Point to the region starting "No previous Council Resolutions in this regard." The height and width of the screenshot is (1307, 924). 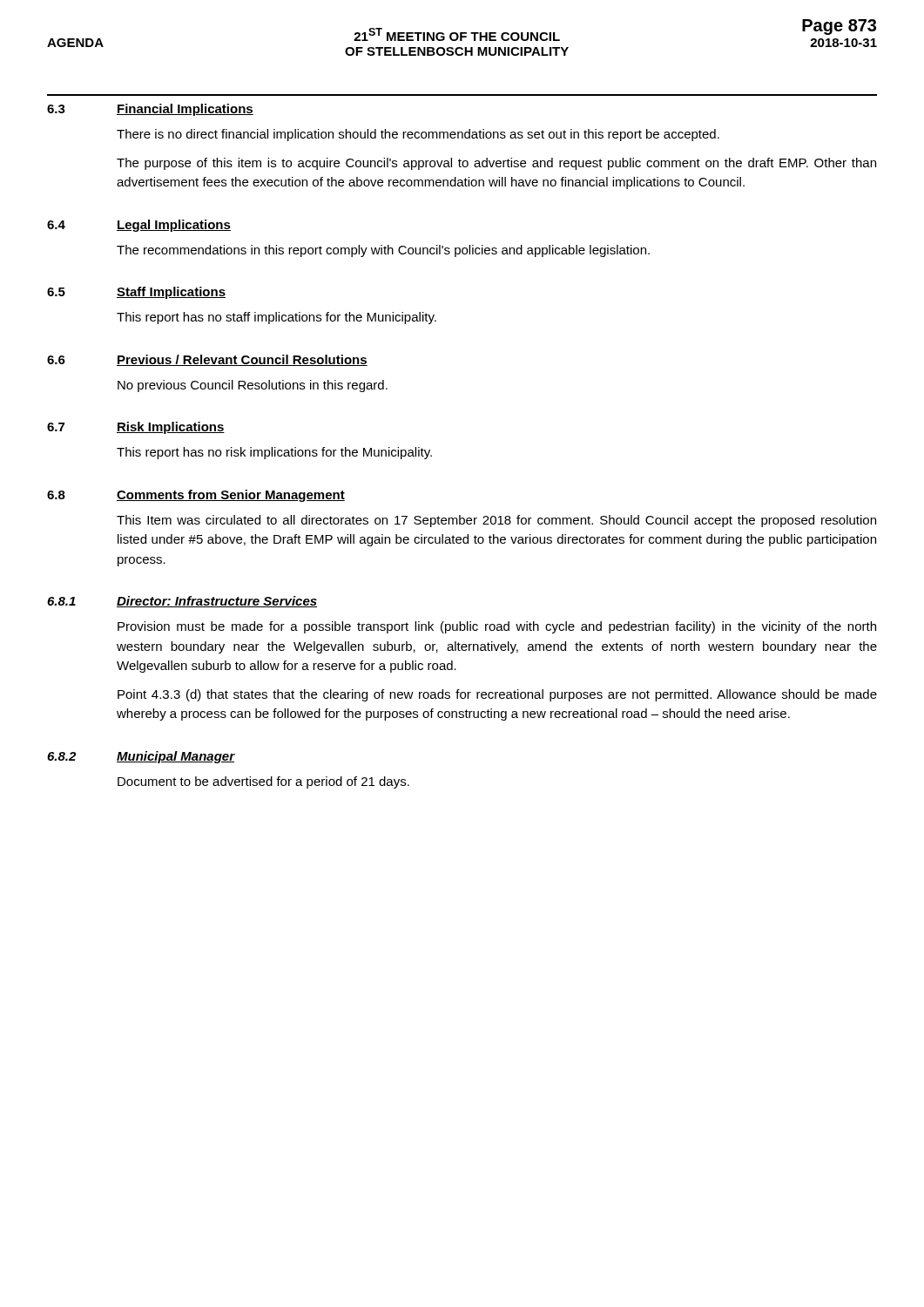(252, 384)
